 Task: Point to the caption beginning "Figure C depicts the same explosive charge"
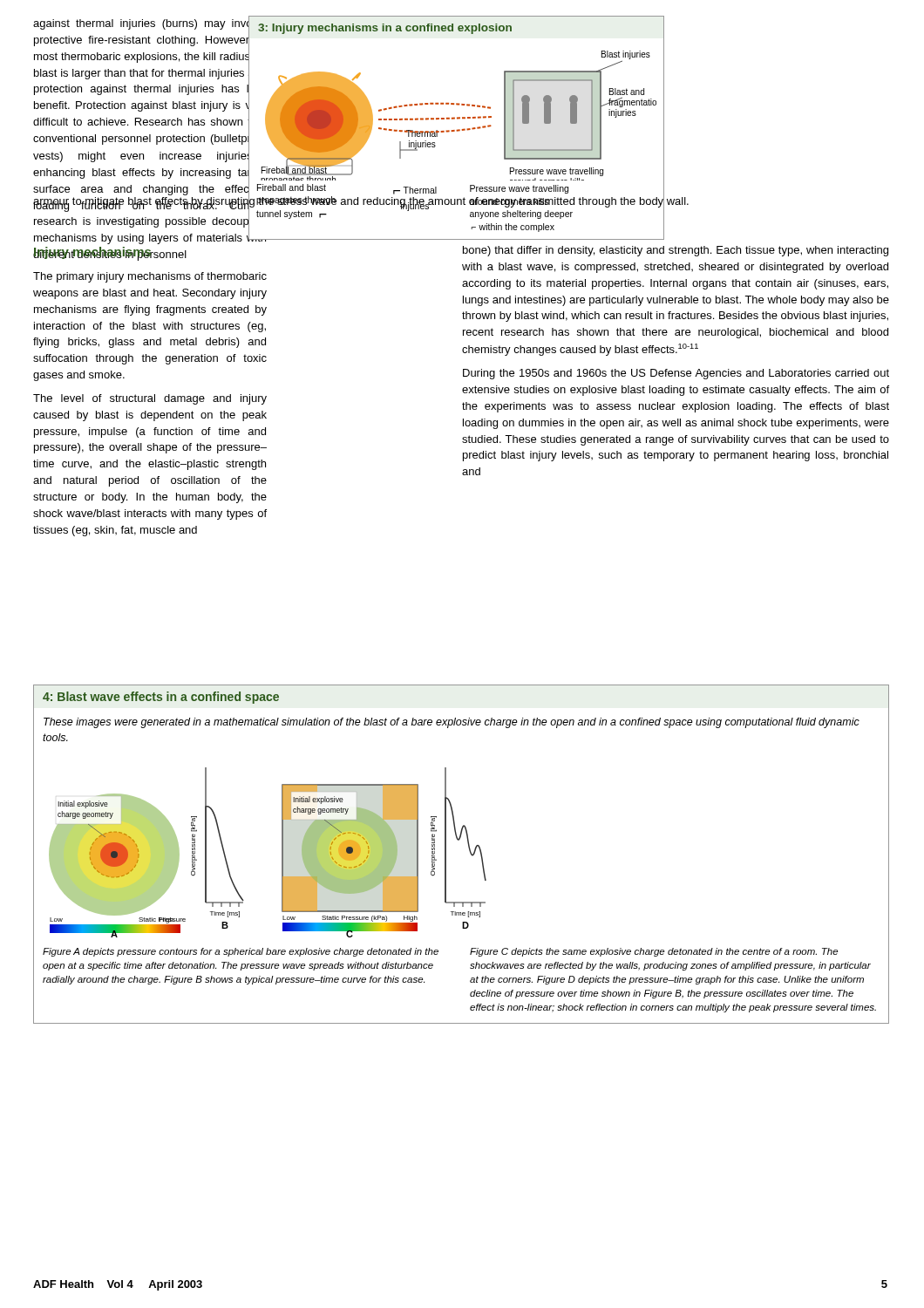tap(674, 979)
